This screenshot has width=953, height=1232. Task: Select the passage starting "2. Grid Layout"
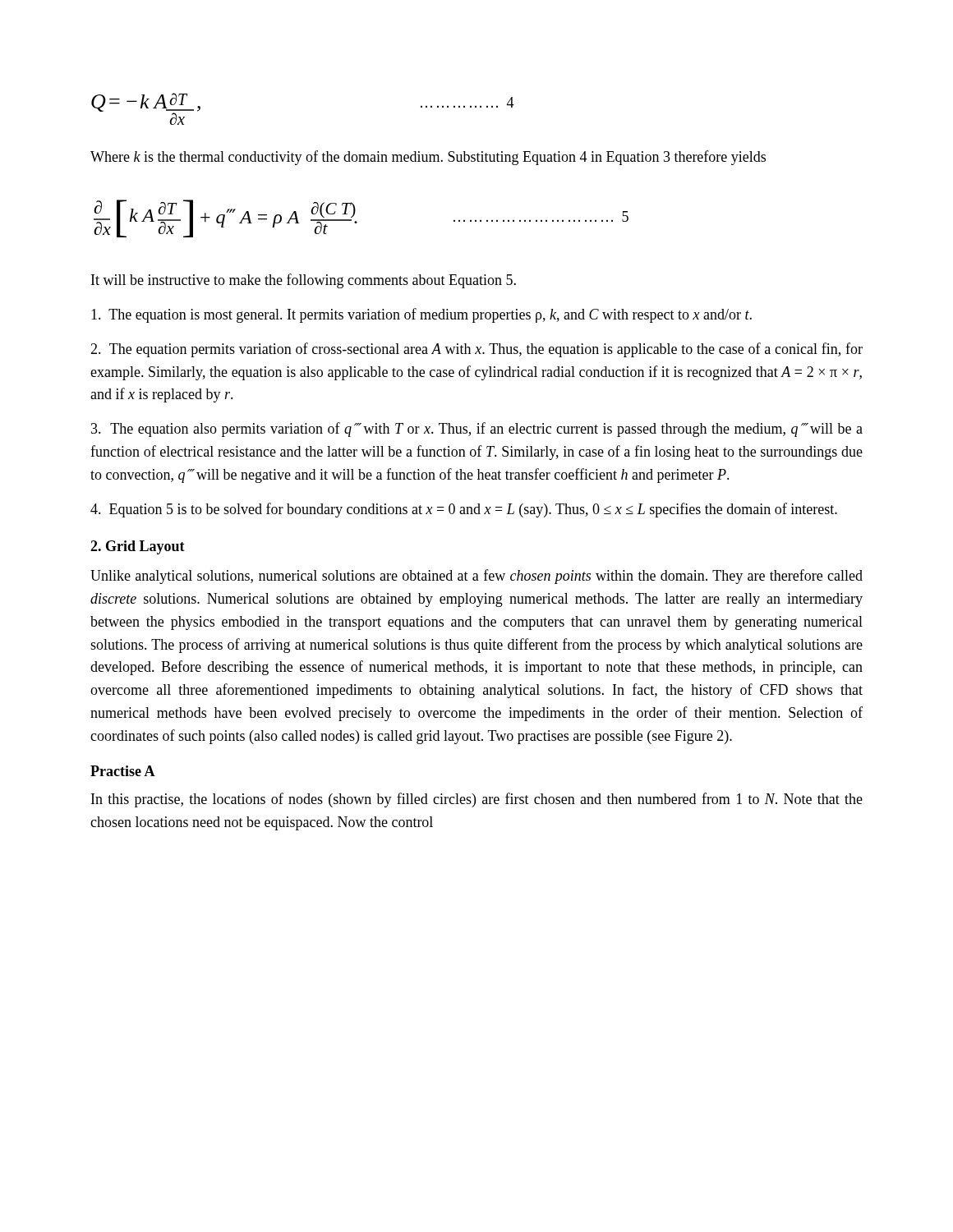click(137, 546)
